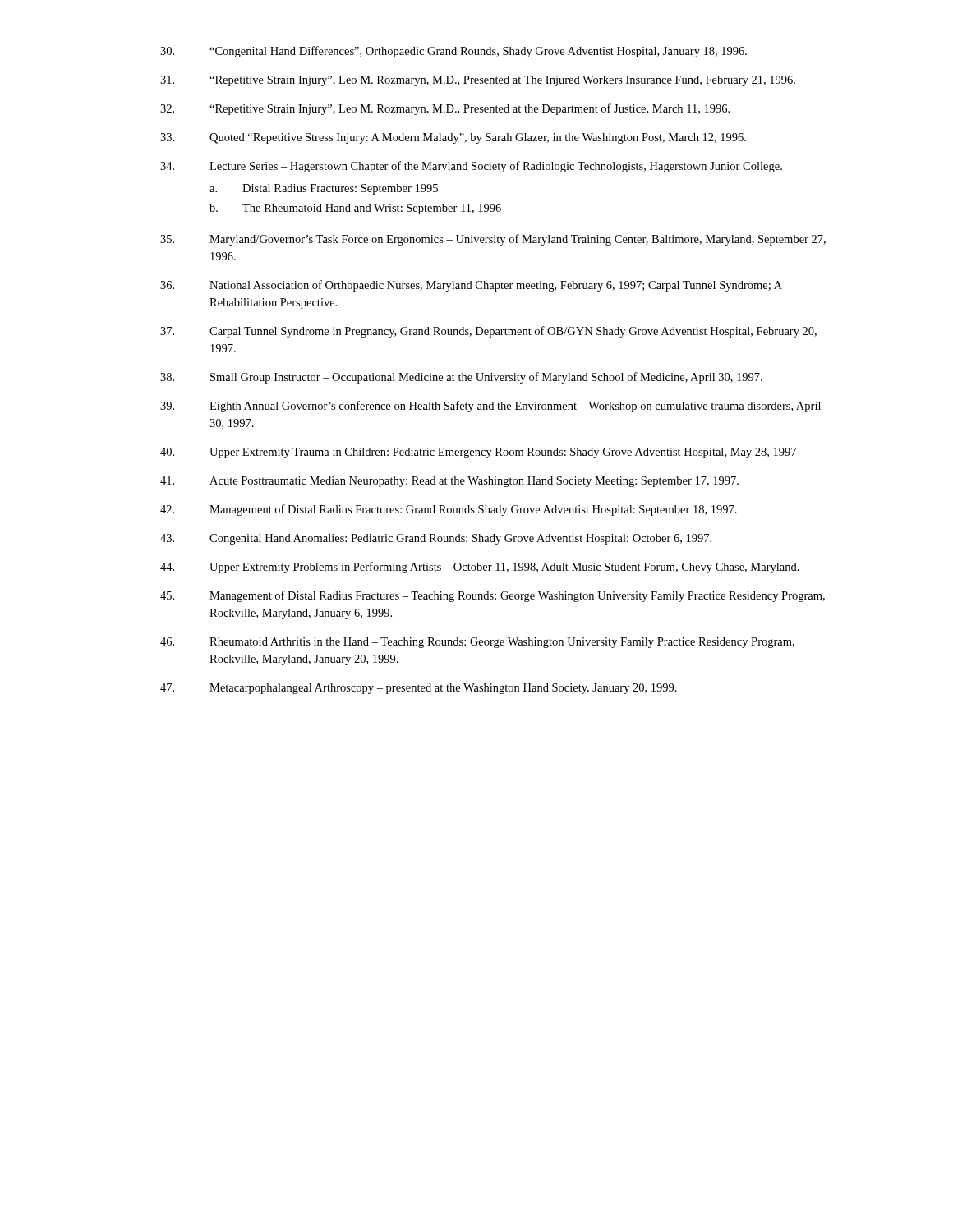Click on the list item containing "30. “Congenital Hand Differences”, Orthopaedic Grand"
The image size is (953, 1232).
click(497, 51)
